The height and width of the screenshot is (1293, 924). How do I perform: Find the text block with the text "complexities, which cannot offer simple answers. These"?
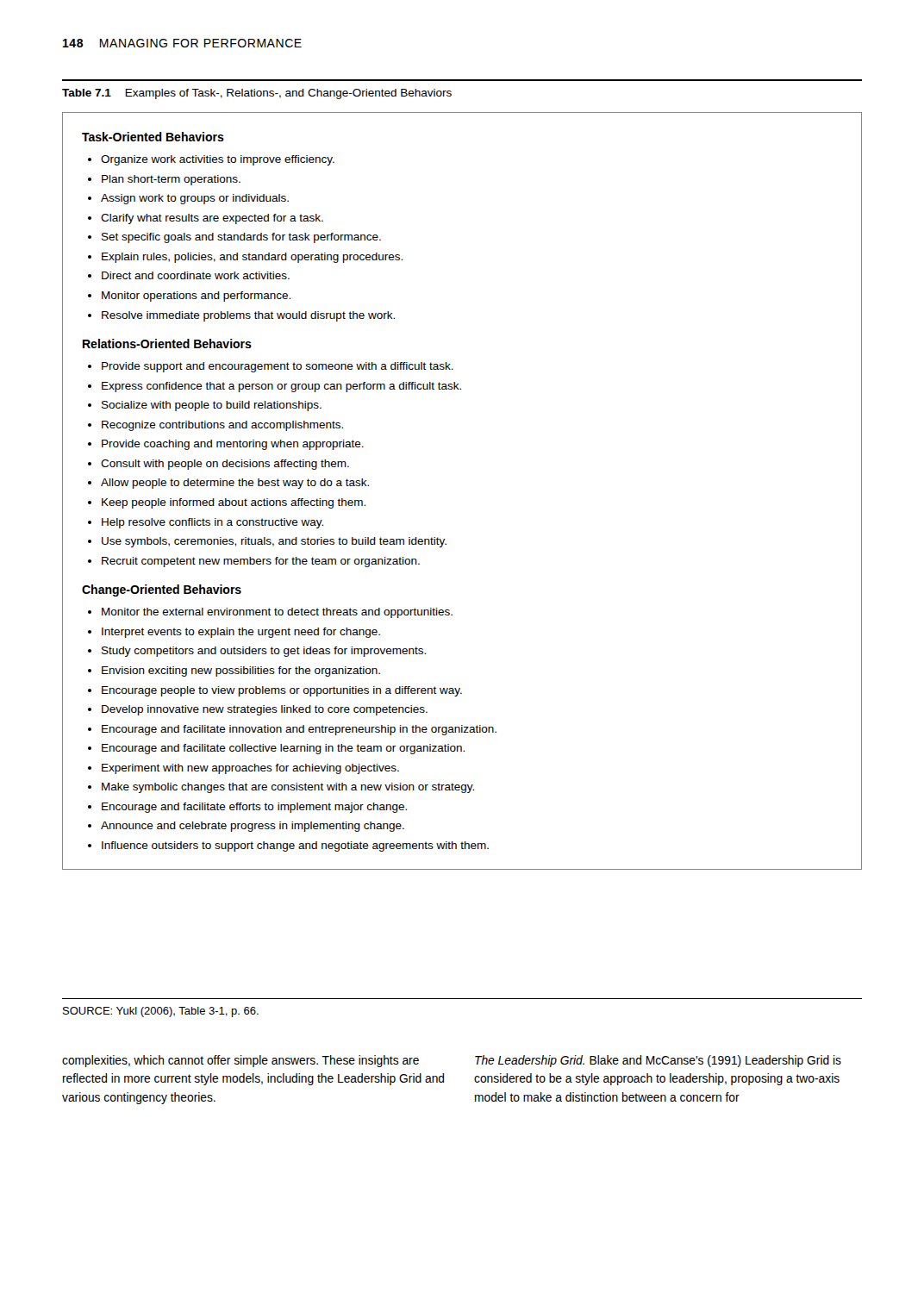pyautogui.click(x=241, y=1061)
